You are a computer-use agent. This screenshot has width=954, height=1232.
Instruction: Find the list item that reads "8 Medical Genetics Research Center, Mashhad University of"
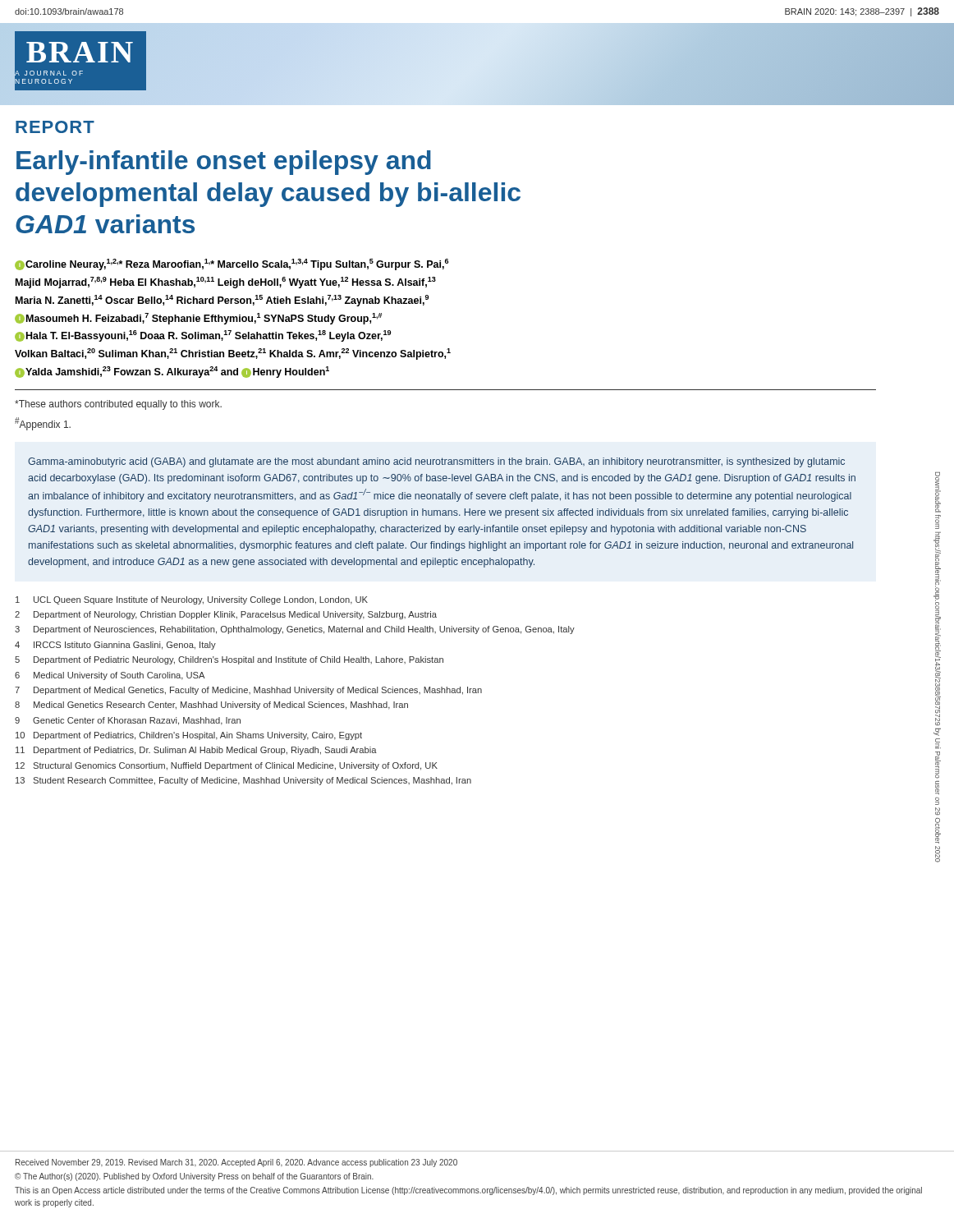point(211,706)
